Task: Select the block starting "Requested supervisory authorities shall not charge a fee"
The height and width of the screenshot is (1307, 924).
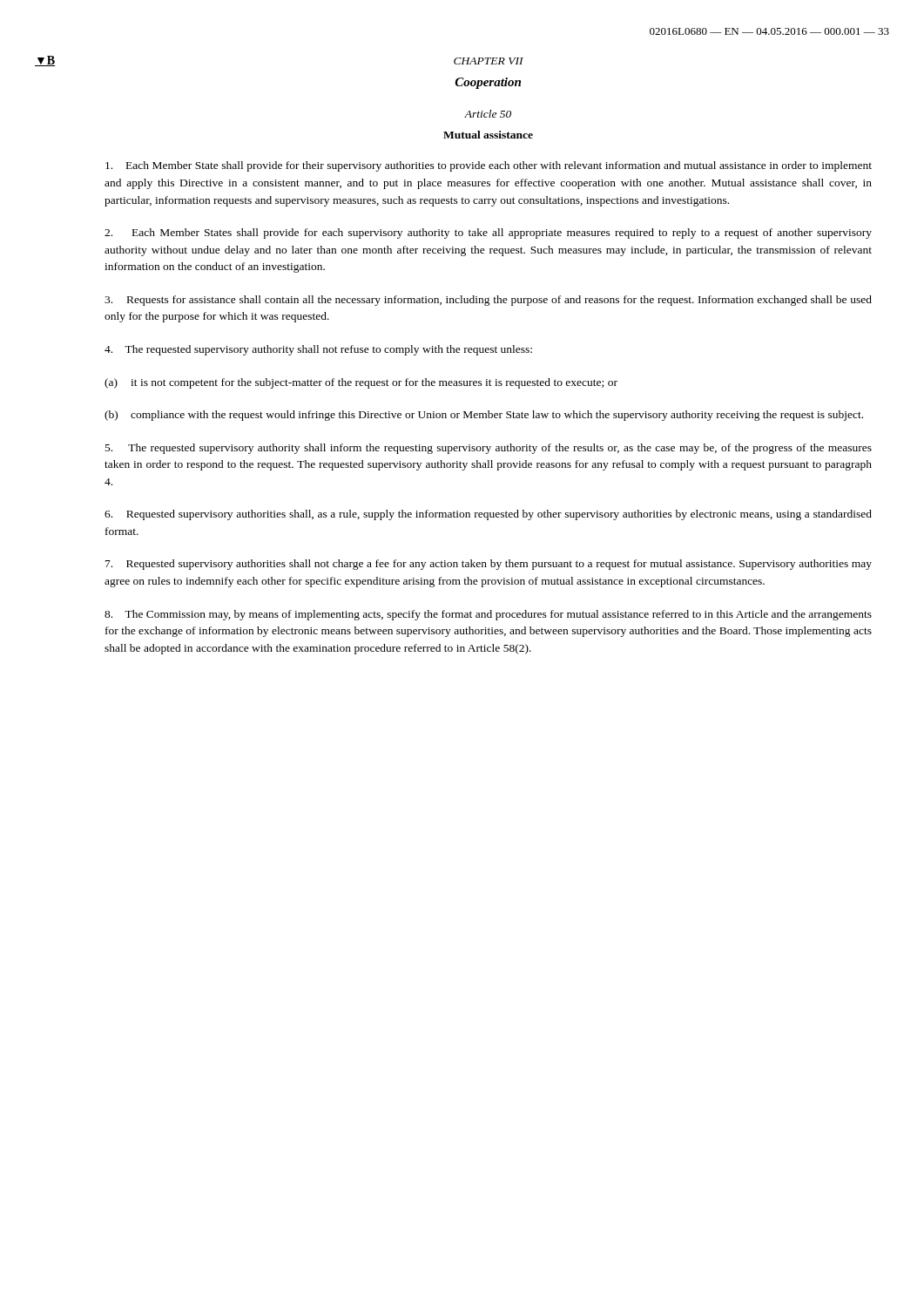Action: [x=488, y=572]
